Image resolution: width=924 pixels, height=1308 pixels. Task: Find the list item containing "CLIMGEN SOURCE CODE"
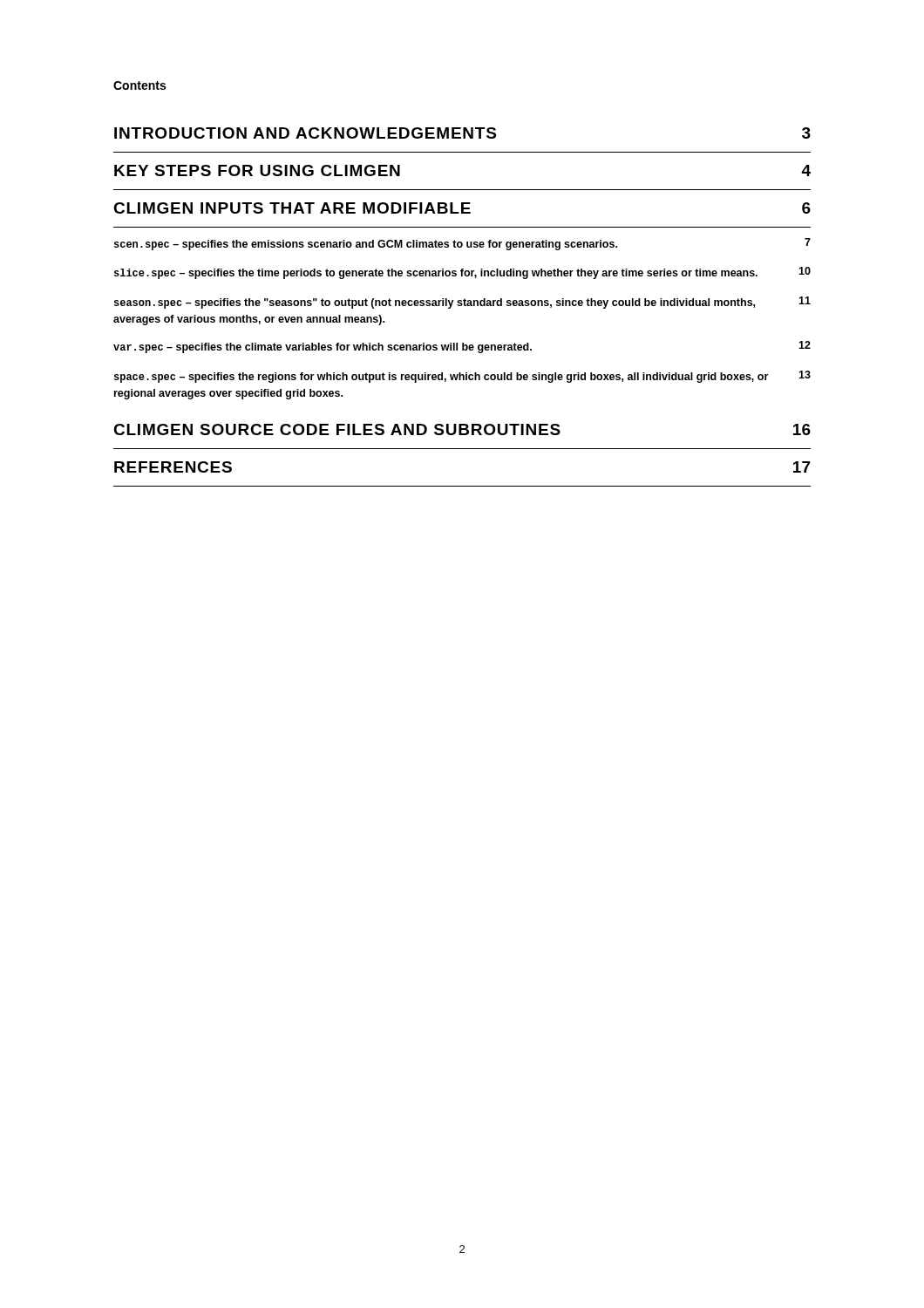tap(462, 430)
